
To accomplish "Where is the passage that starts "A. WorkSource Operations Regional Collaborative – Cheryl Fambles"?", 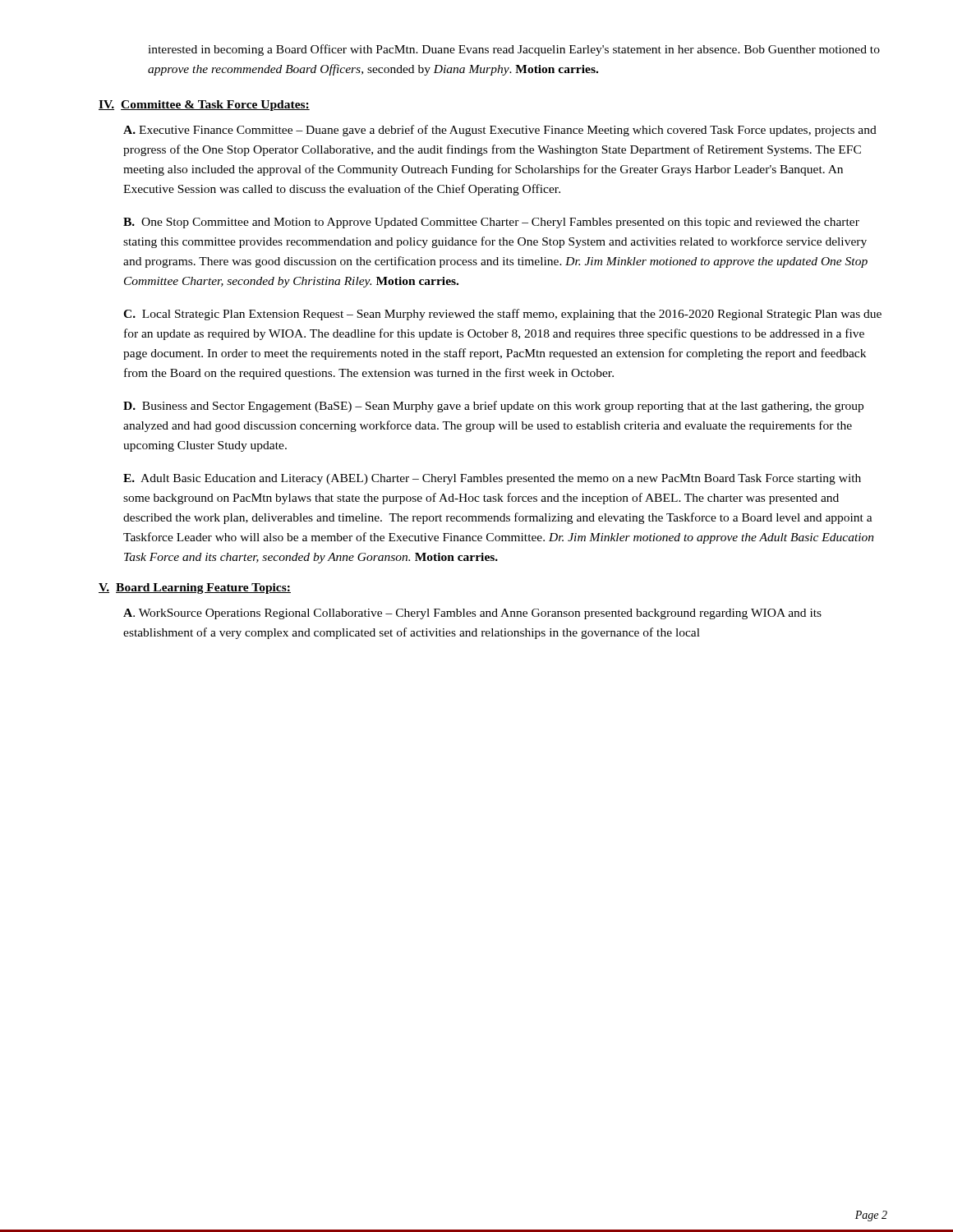I will point(472,622).
